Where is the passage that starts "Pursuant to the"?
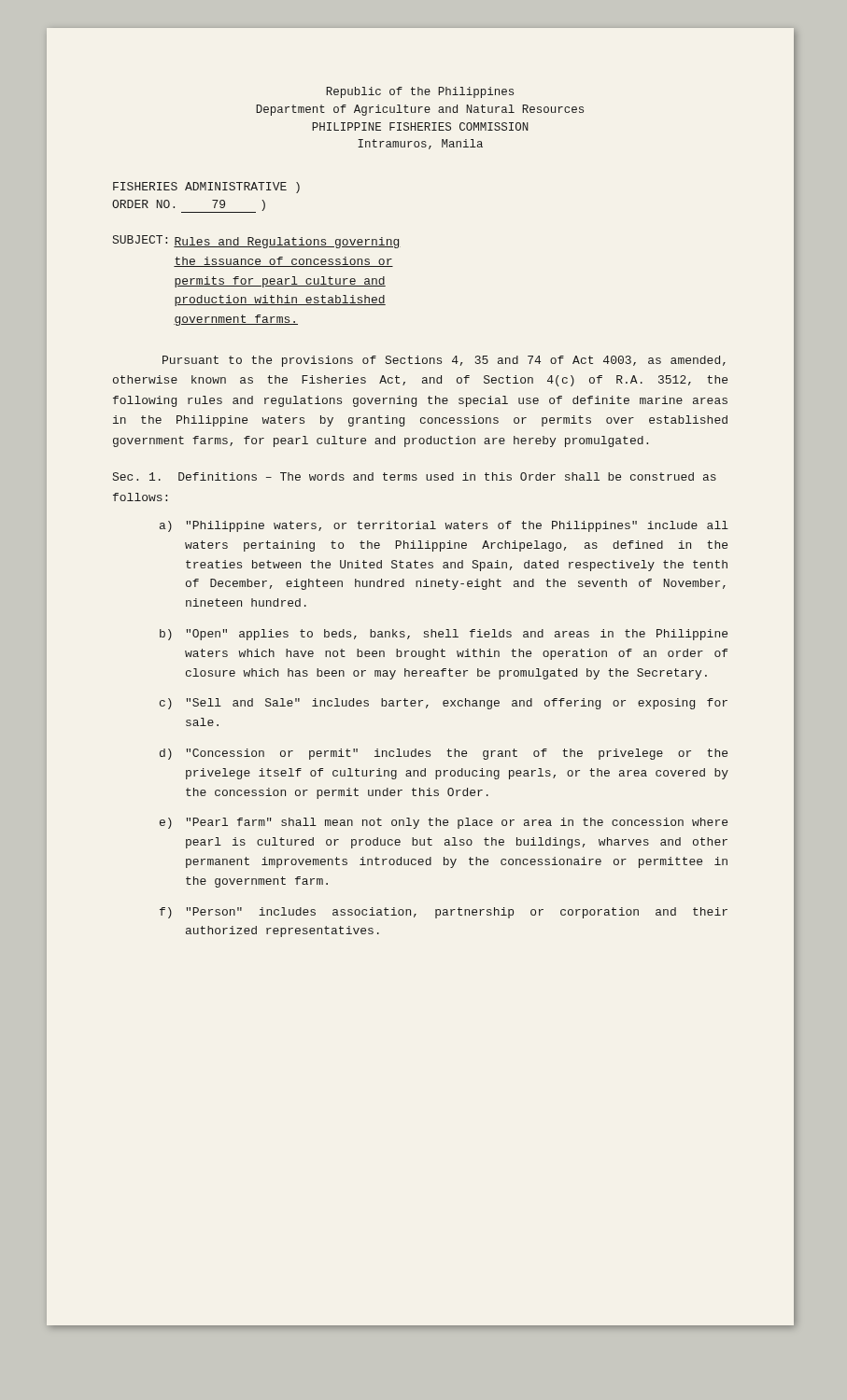The height and width of the screenshot is (1400, 847). [420, 401]
